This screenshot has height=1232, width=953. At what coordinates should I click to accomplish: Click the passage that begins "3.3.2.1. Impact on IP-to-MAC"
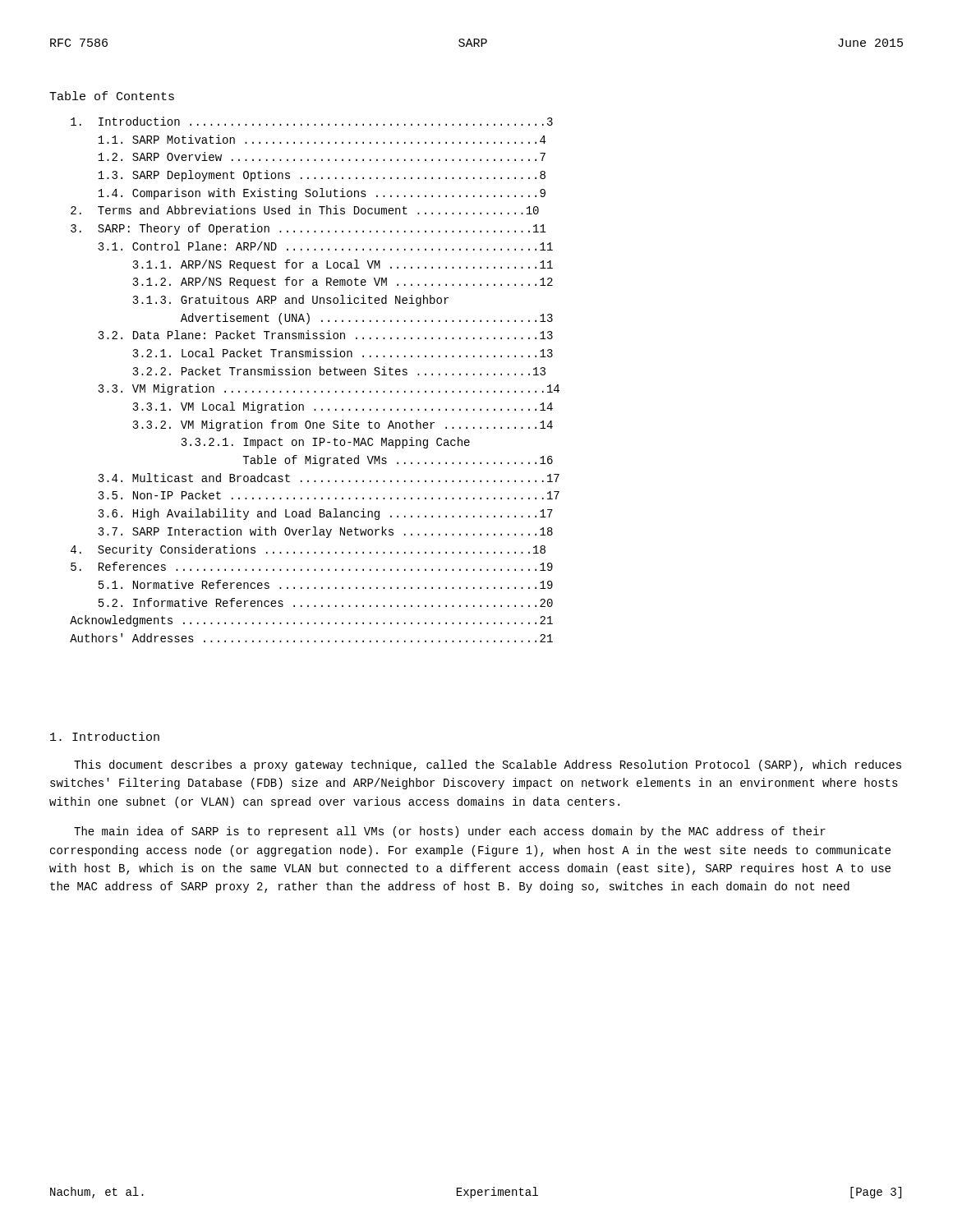coord(260,443)
